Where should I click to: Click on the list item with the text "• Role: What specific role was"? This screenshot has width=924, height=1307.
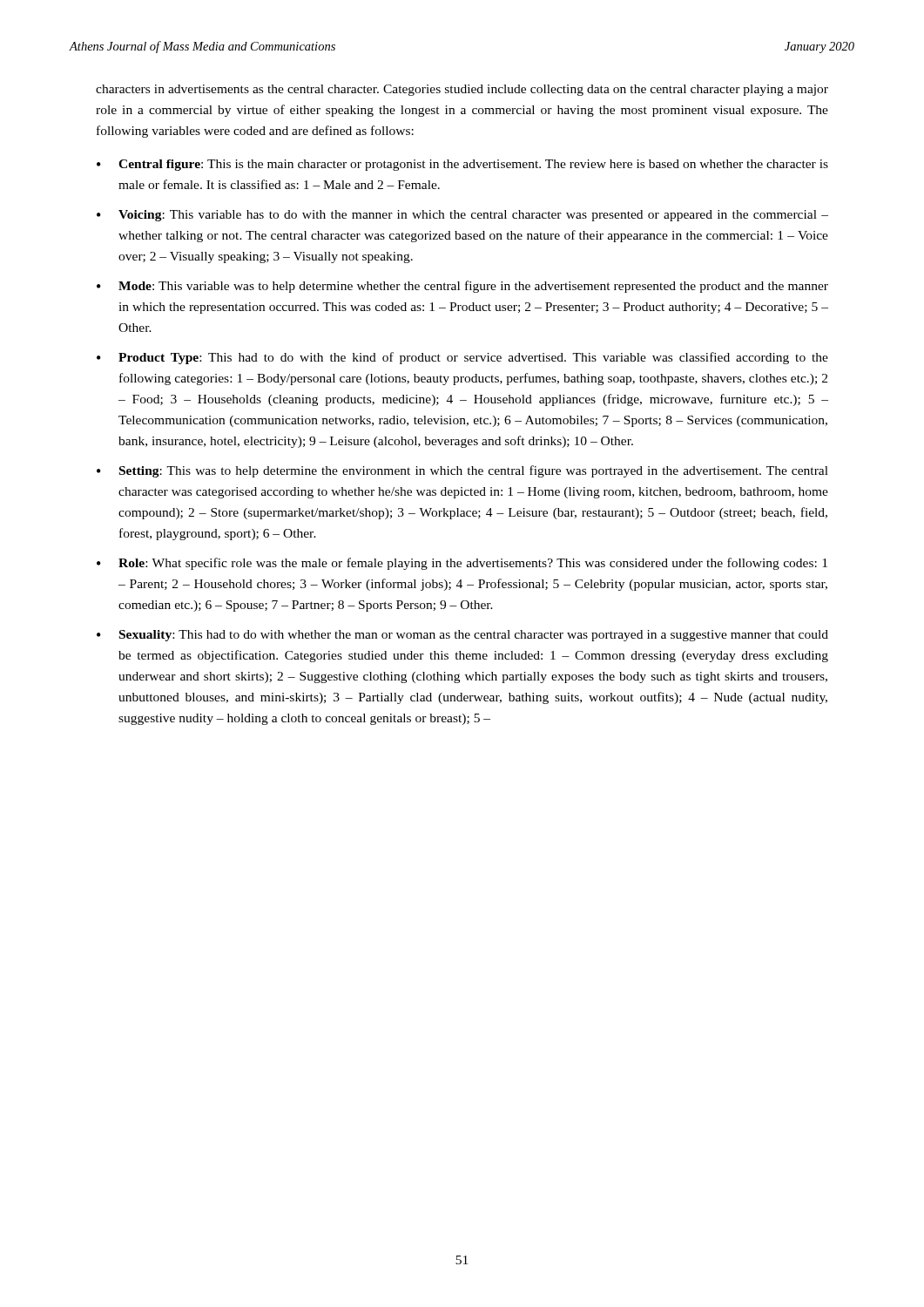462,584
